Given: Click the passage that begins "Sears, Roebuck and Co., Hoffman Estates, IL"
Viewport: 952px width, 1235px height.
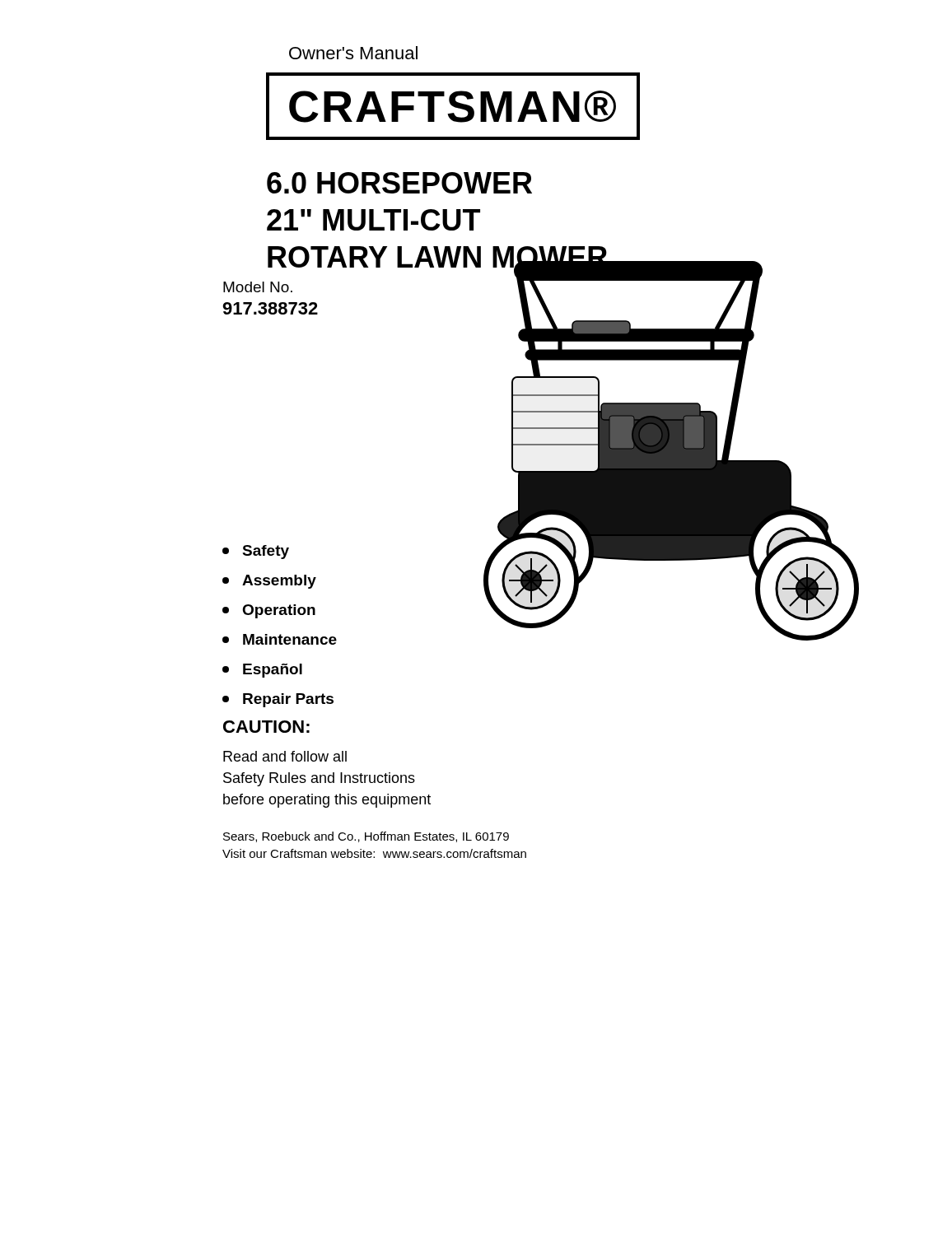Looking at the screenshot, I should pos(375,845).
